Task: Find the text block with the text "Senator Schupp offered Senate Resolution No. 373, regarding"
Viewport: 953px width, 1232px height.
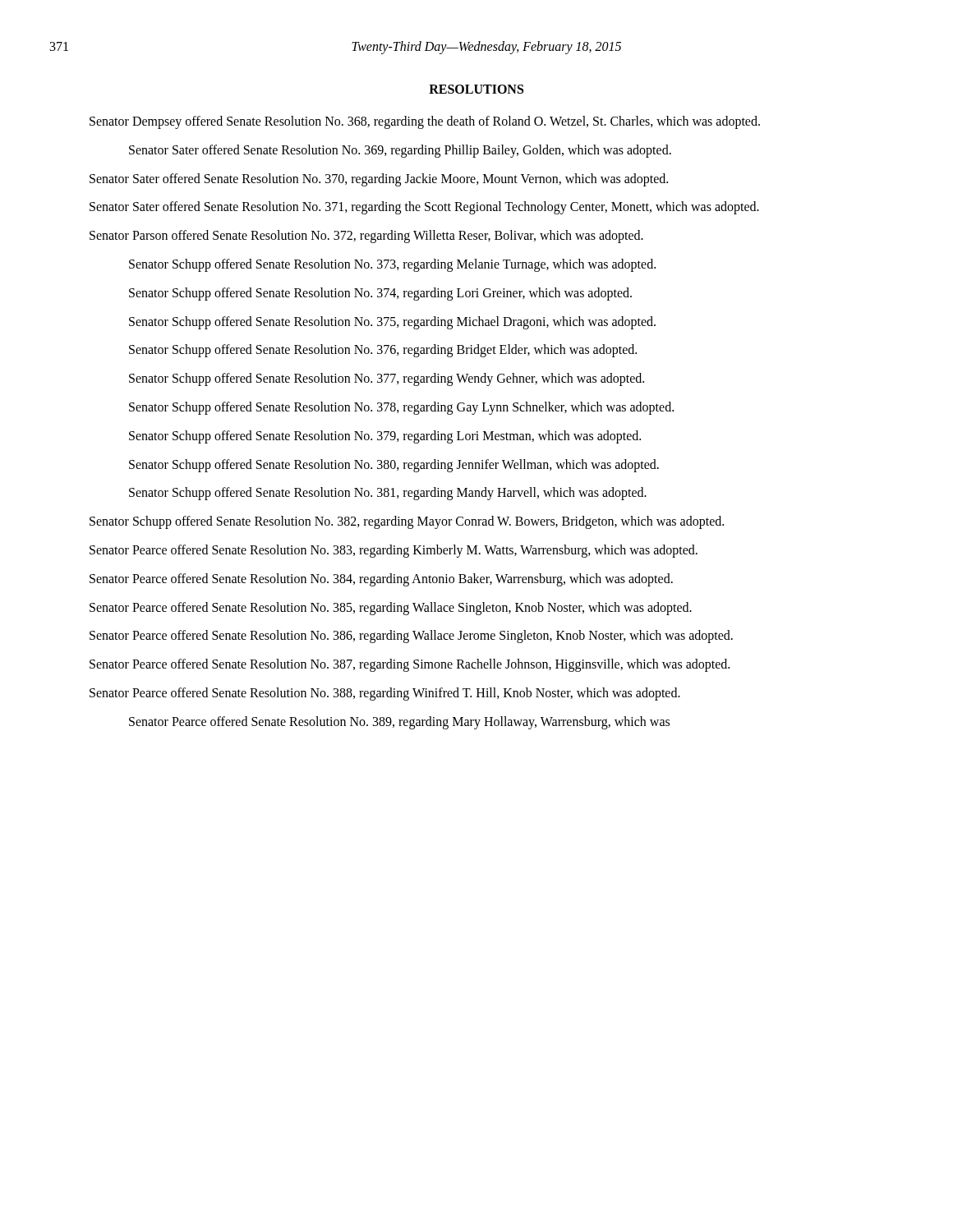Action: 476,265
